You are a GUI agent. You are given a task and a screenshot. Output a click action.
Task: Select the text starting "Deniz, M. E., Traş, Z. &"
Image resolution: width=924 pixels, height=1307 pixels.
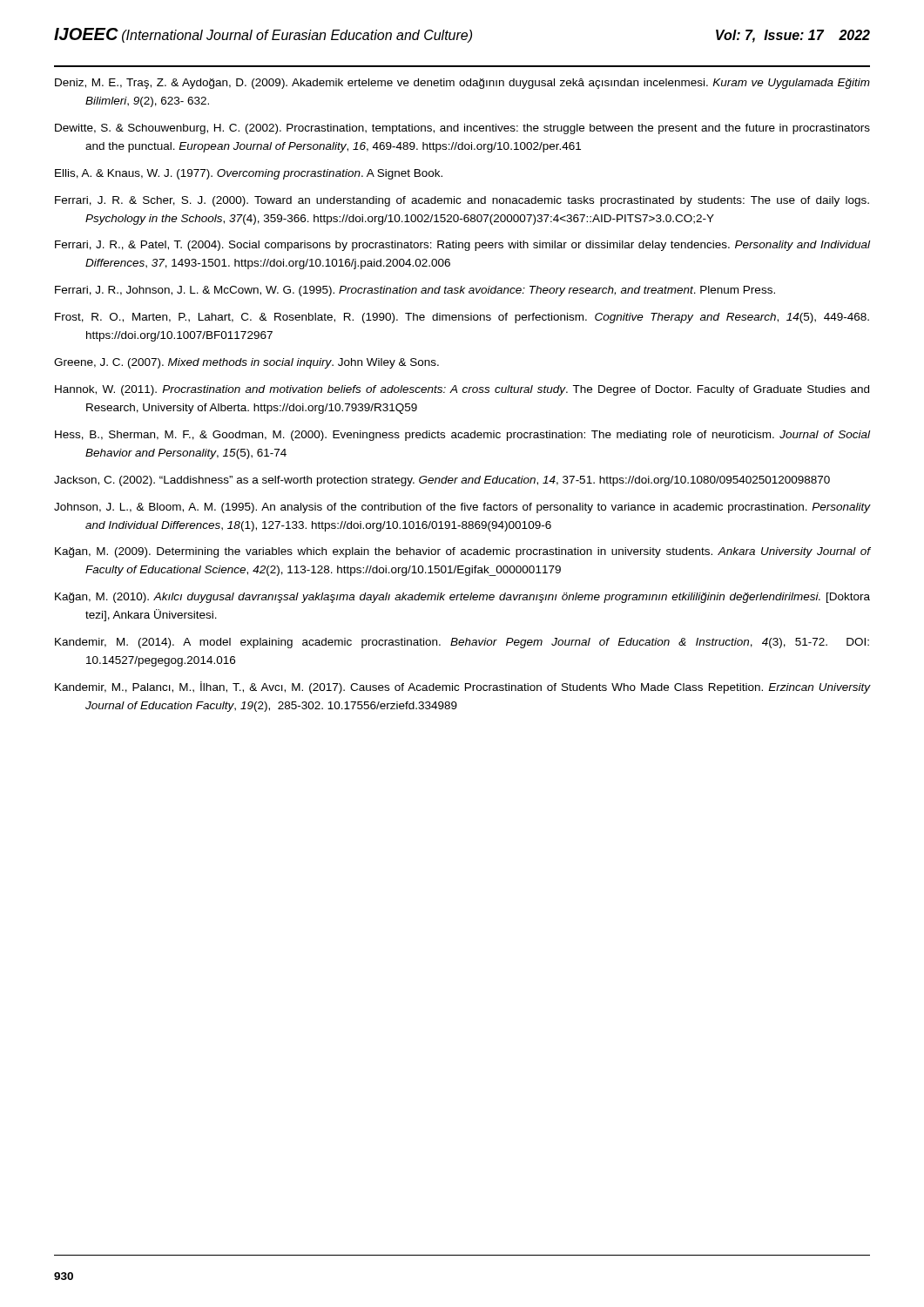[x=462, y=91]
